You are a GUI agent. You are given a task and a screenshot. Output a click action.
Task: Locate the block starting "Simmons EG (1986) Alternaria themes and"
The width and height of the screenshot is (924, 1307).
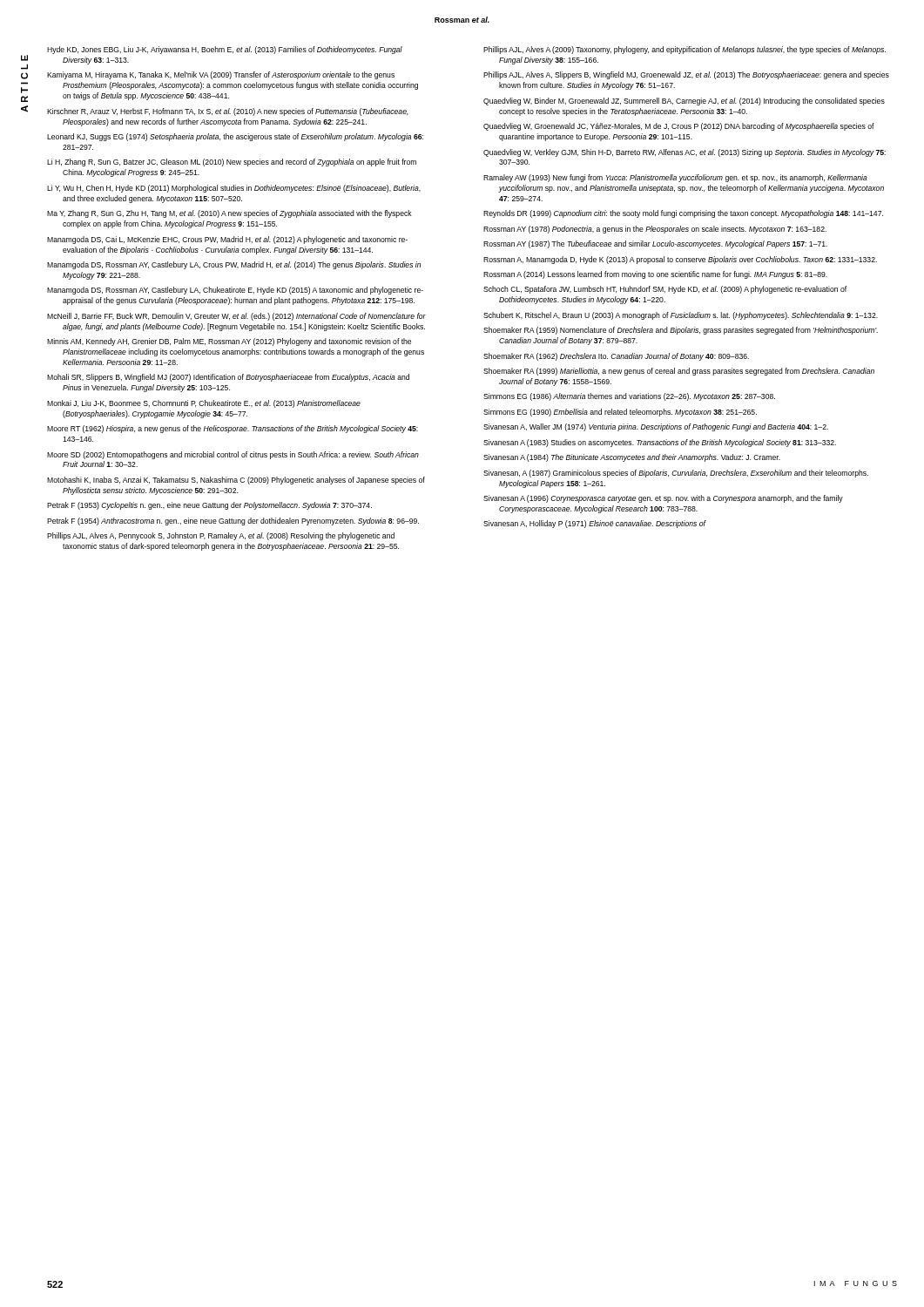tap(629, 397)
